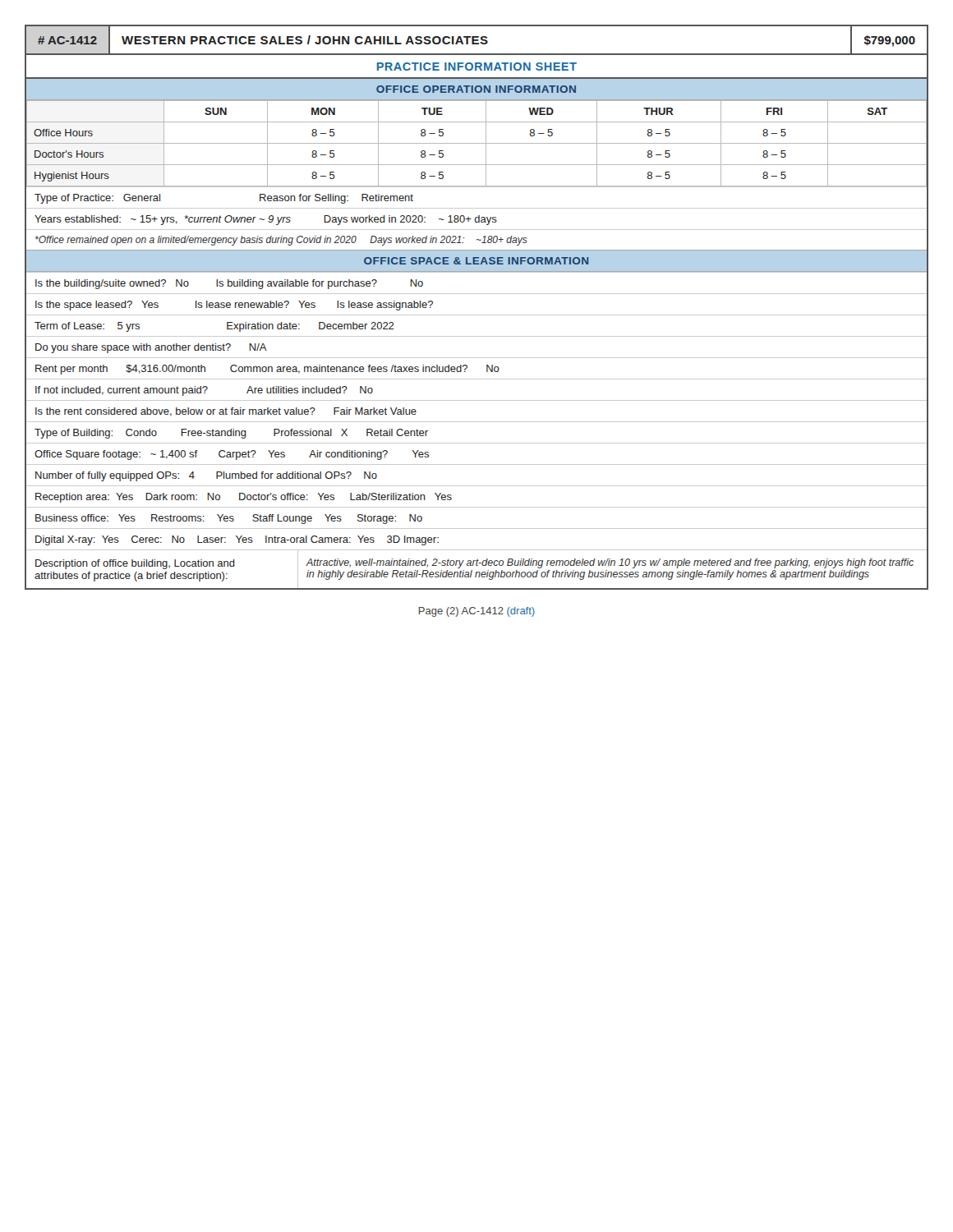Click the passage that begins "Term of Lease:"
Image resolution: width=953 pixels, height=1232 pixels.
pyautogui.click(x=214, y=326)
